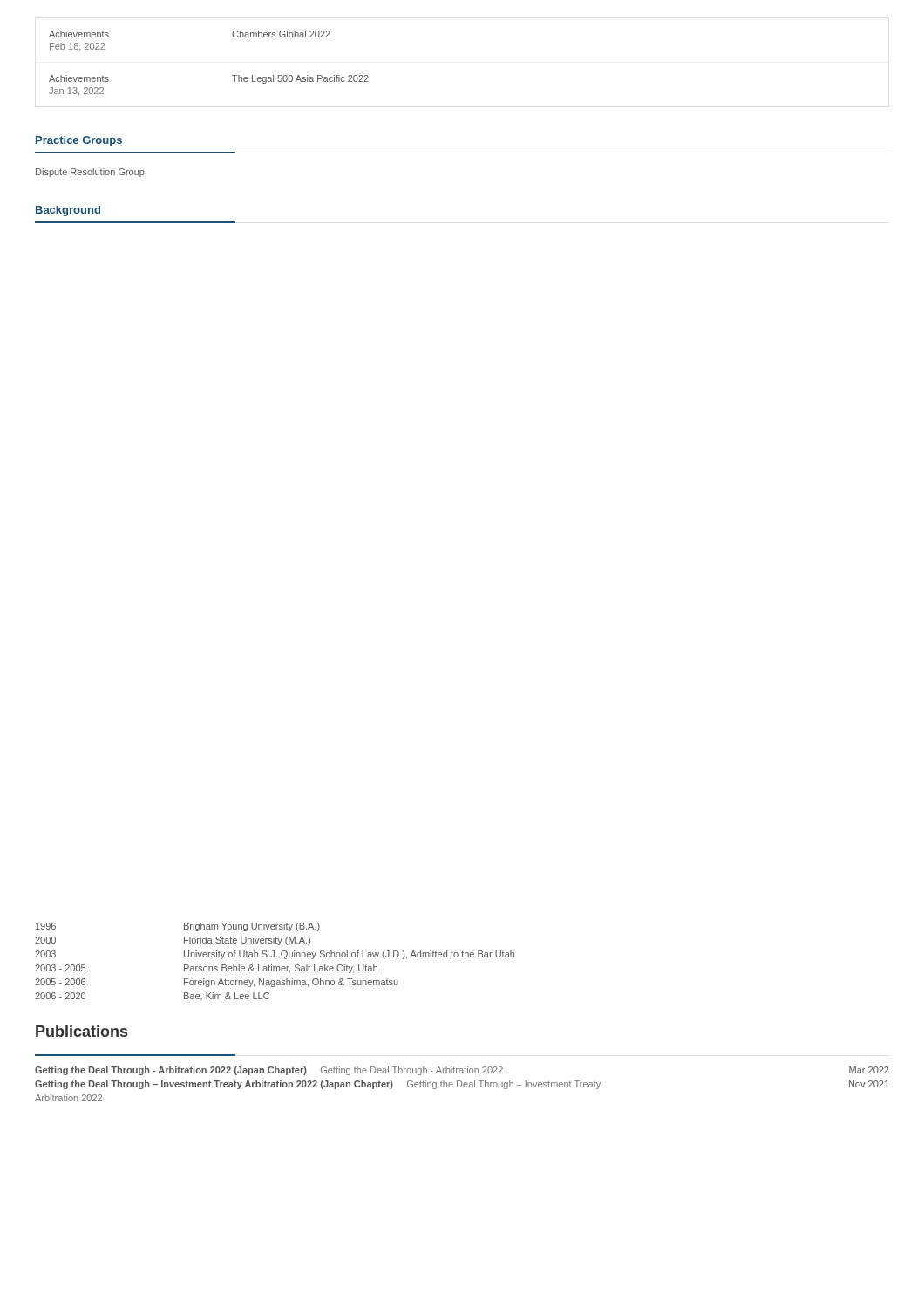Find the block on this page that starts "Getting the Deal Through"
This screenshot has width=924, height=1308.
462,1084
